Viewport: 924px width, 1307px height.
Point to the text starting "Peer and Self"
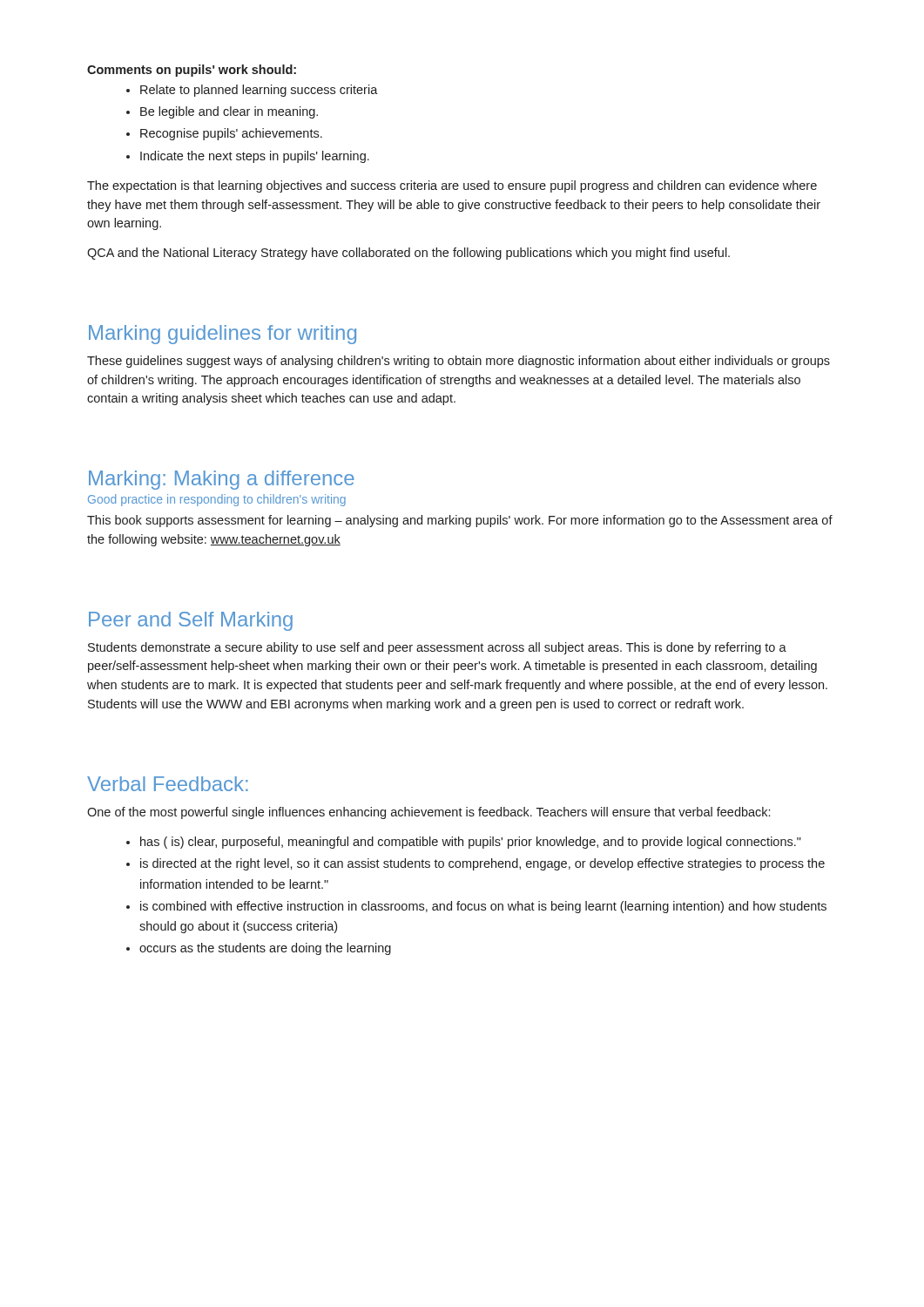[x=191, y=619]
